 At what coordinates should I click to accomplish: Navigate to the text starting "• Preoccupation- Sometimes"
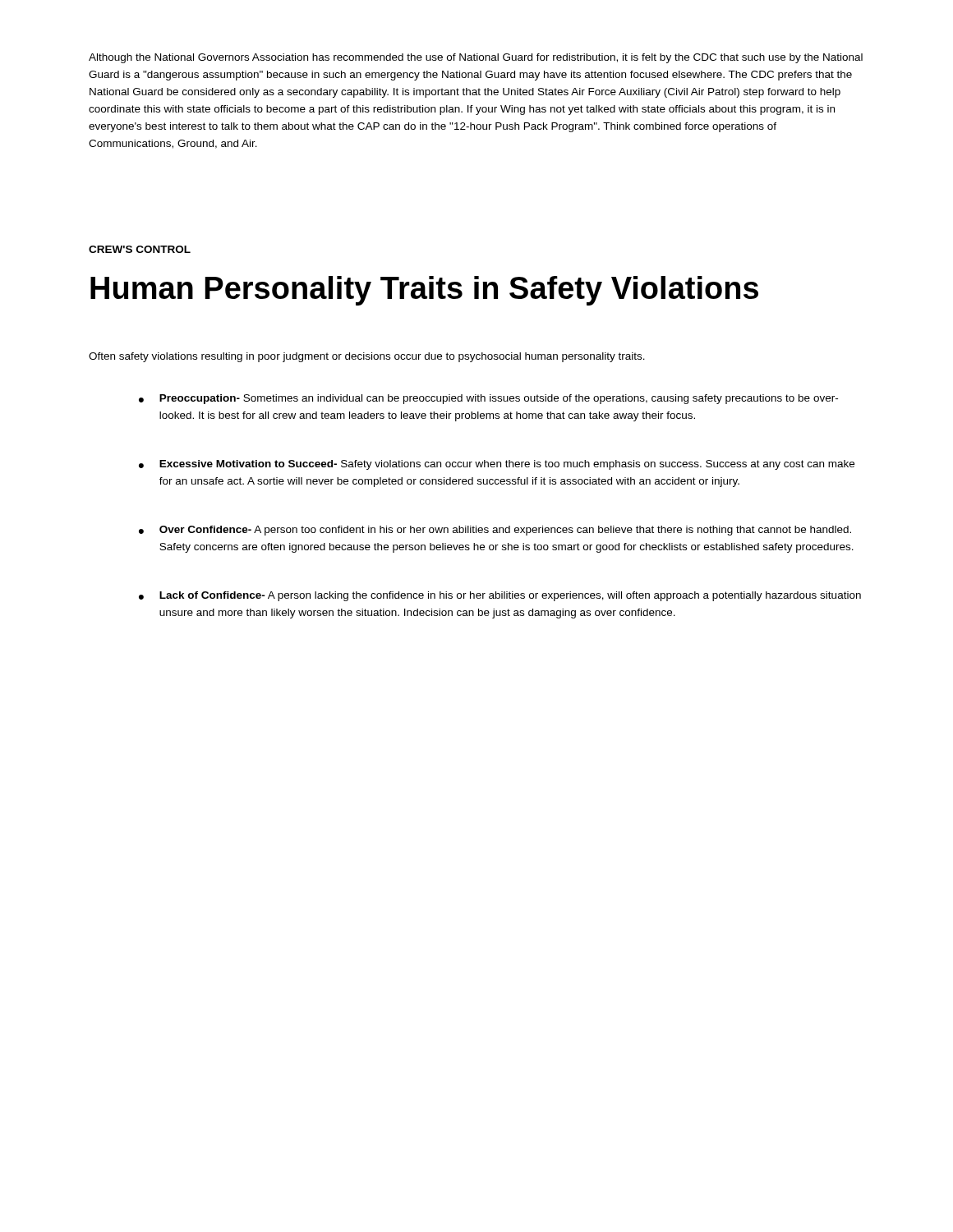coord(501,407)
